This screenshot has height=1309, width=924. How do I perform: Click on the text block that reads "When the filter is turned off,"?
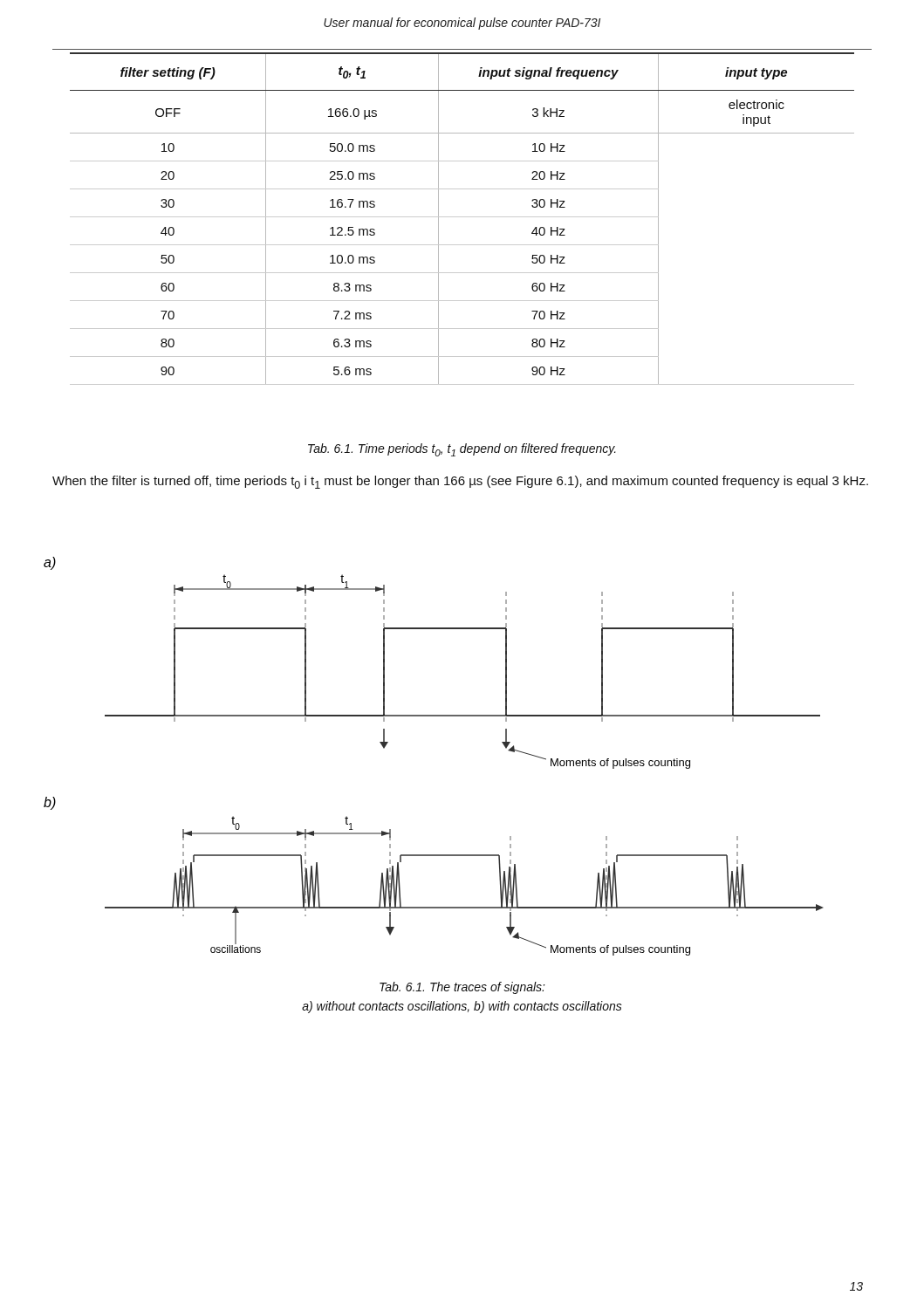[x=461, y=482]
